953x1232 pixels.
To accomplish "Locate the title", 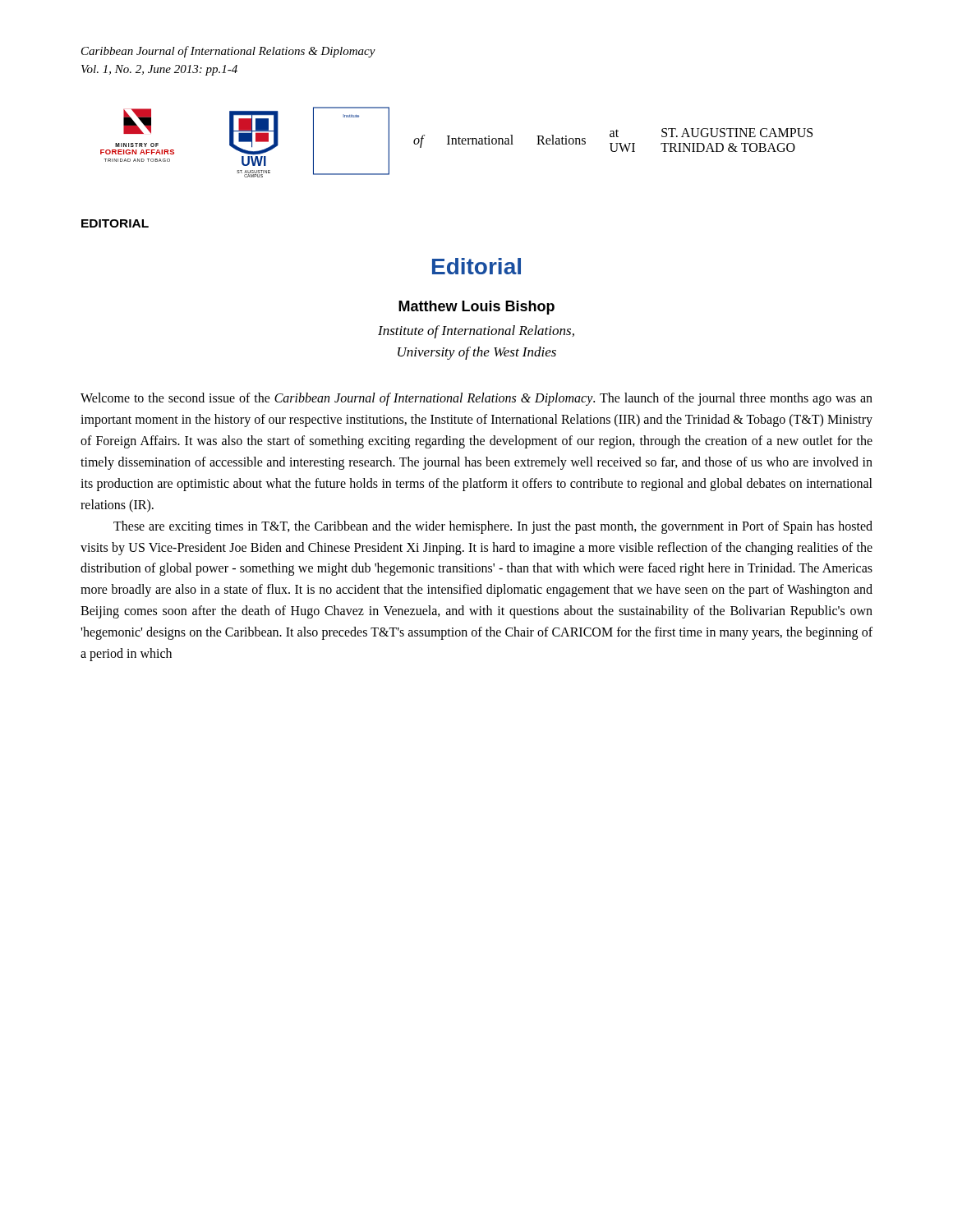I will tap(476, 266).
